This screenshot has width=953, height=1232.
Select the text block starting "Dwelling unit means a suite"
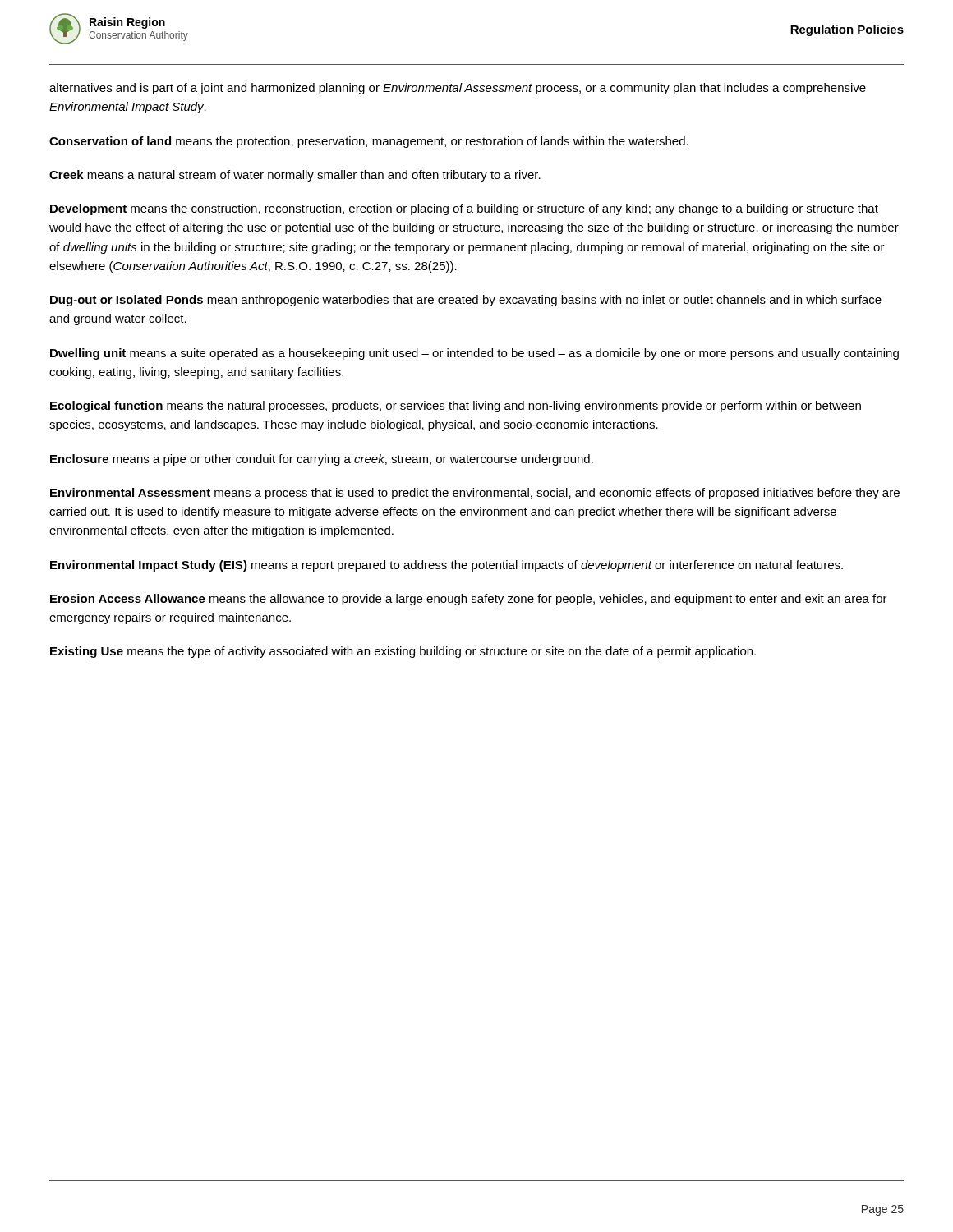476,362
